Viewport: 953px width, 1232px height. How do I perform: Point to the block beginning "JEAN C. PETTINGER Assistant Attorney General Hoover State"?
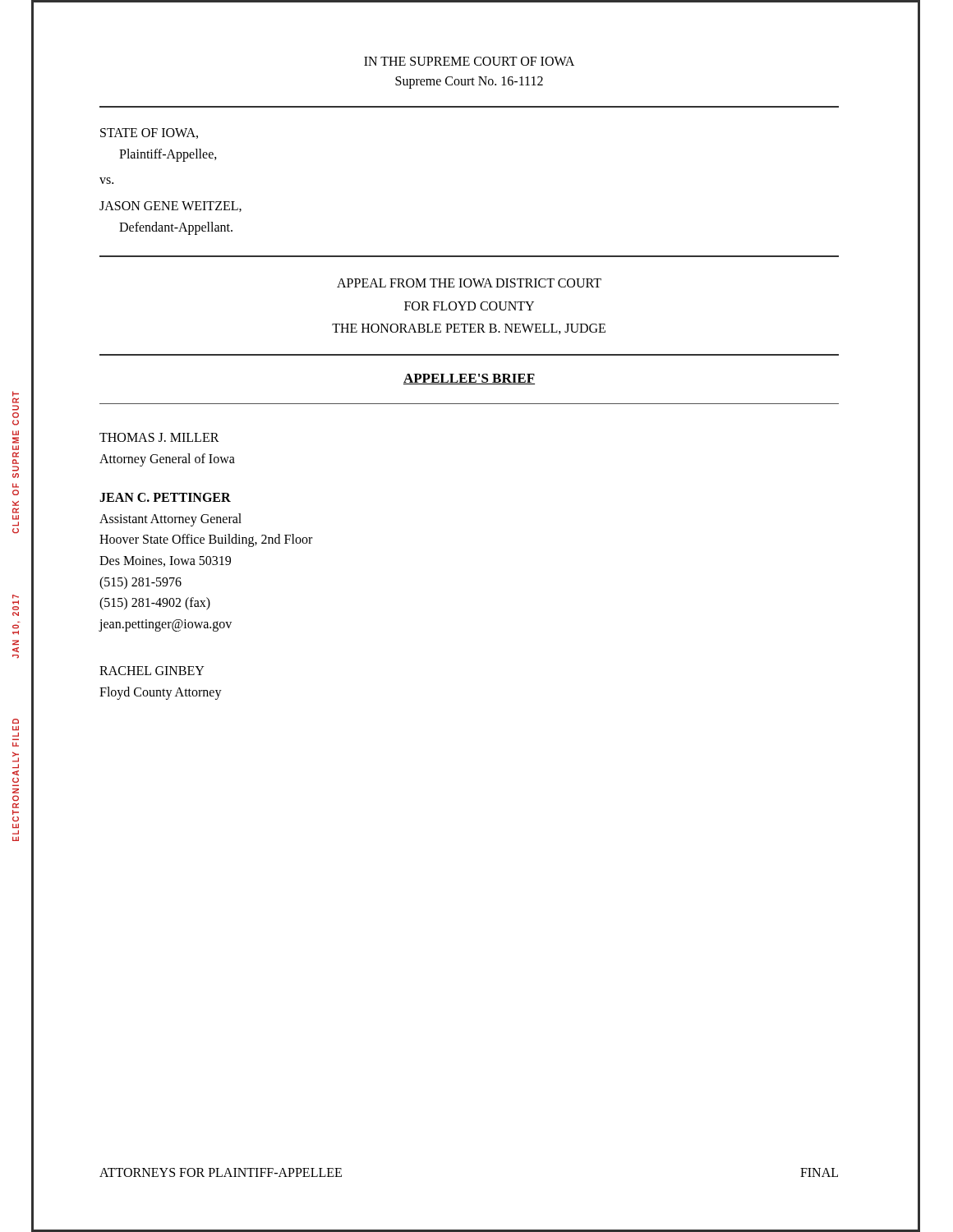click(x=206, y=560)
